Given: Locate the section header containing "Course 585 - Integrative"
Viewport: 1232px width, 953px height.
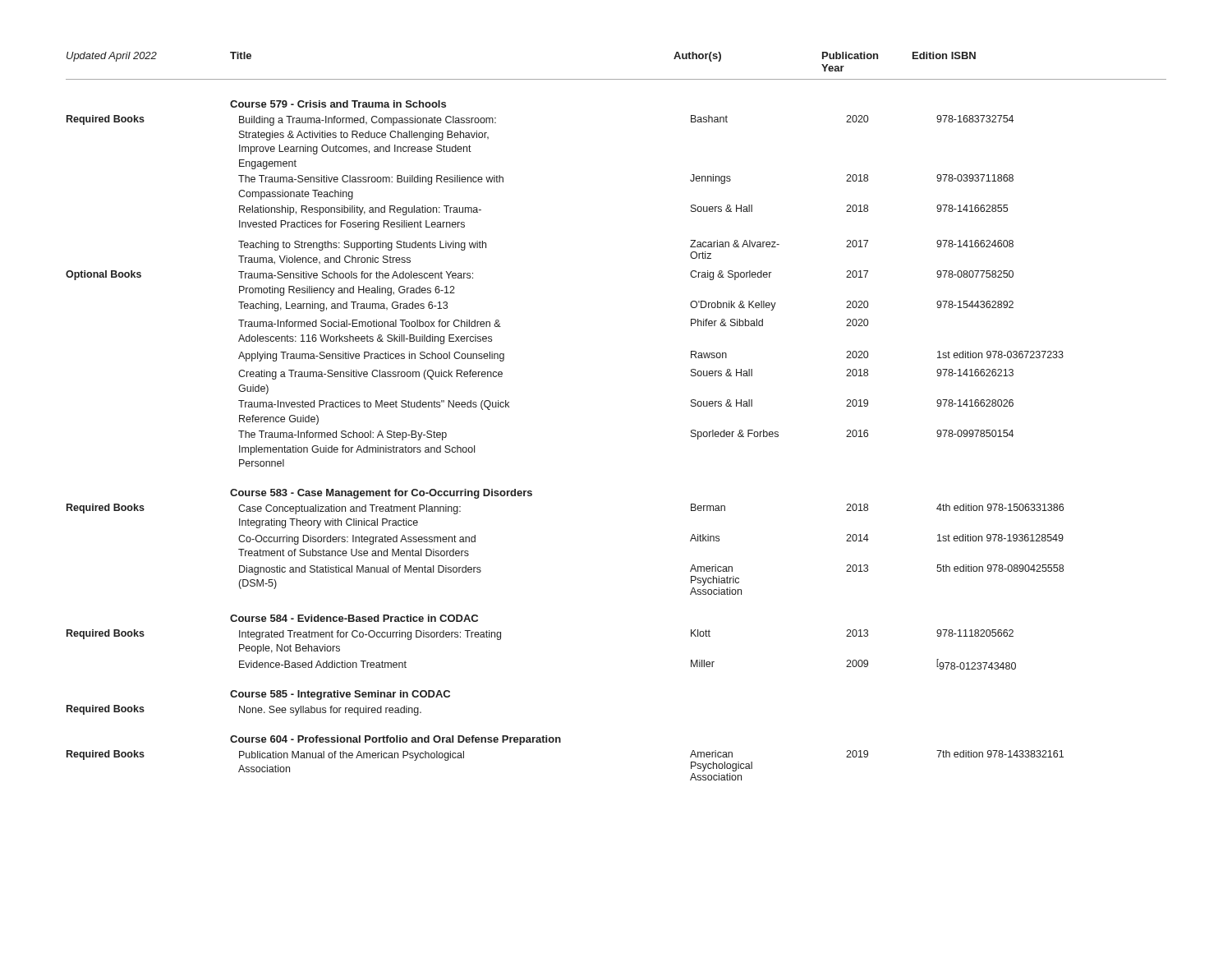Looking at the screenshot, I should point(258,693).
